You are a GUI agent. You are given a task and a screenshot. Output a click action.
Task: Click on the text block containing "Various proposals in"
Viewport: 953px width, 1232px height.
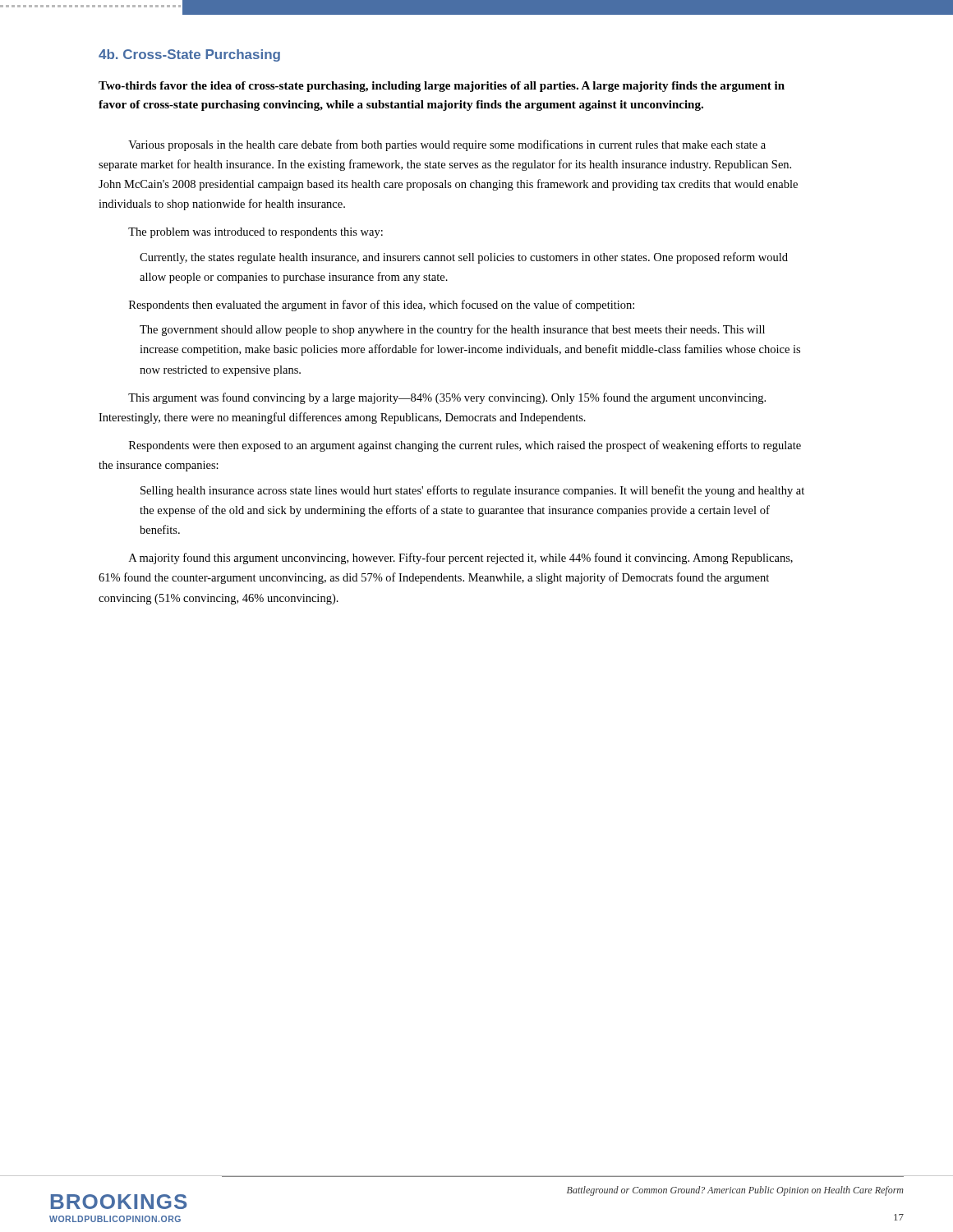448,174
